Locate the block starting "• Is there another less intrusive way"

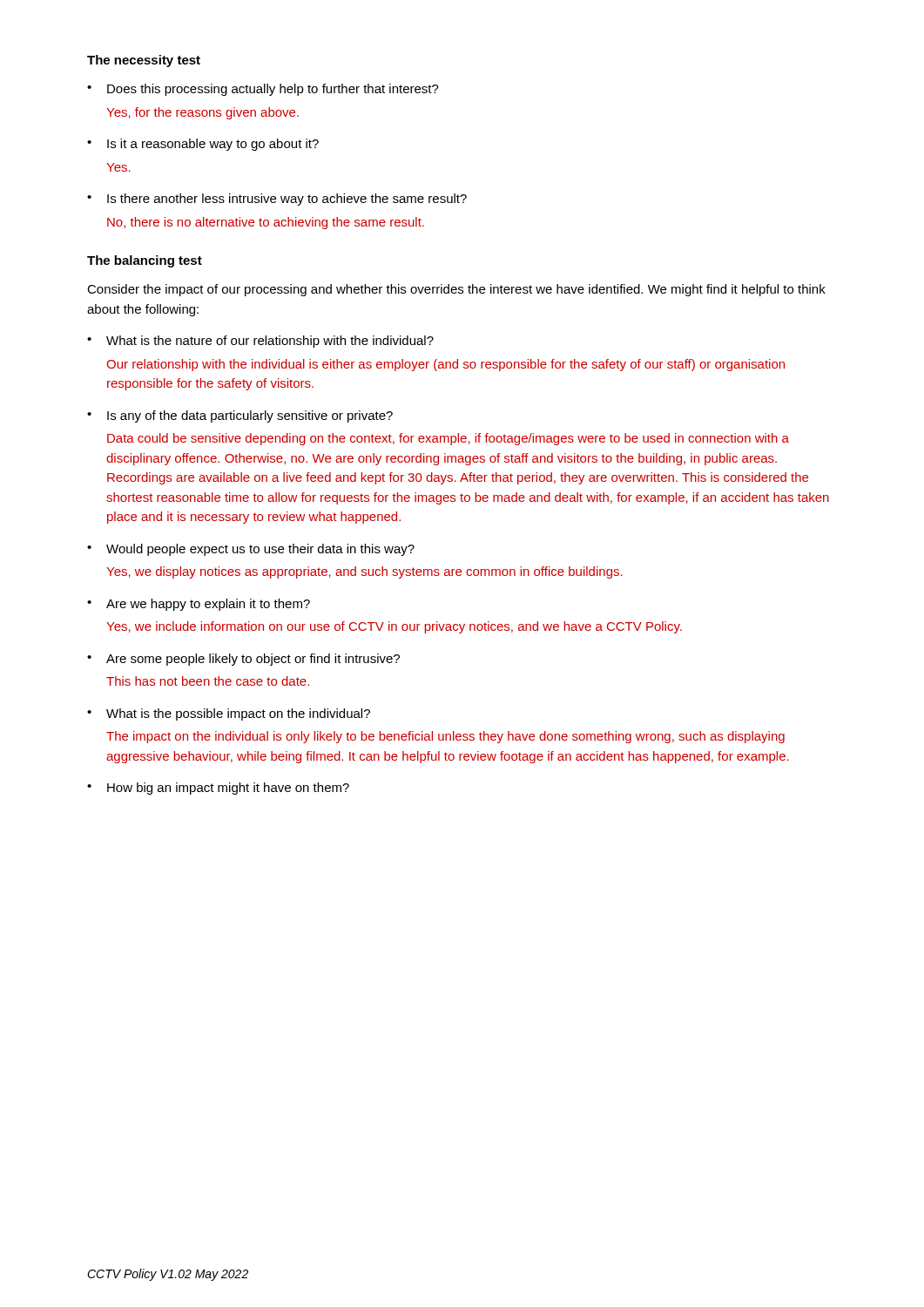click(x=462, y=199)
